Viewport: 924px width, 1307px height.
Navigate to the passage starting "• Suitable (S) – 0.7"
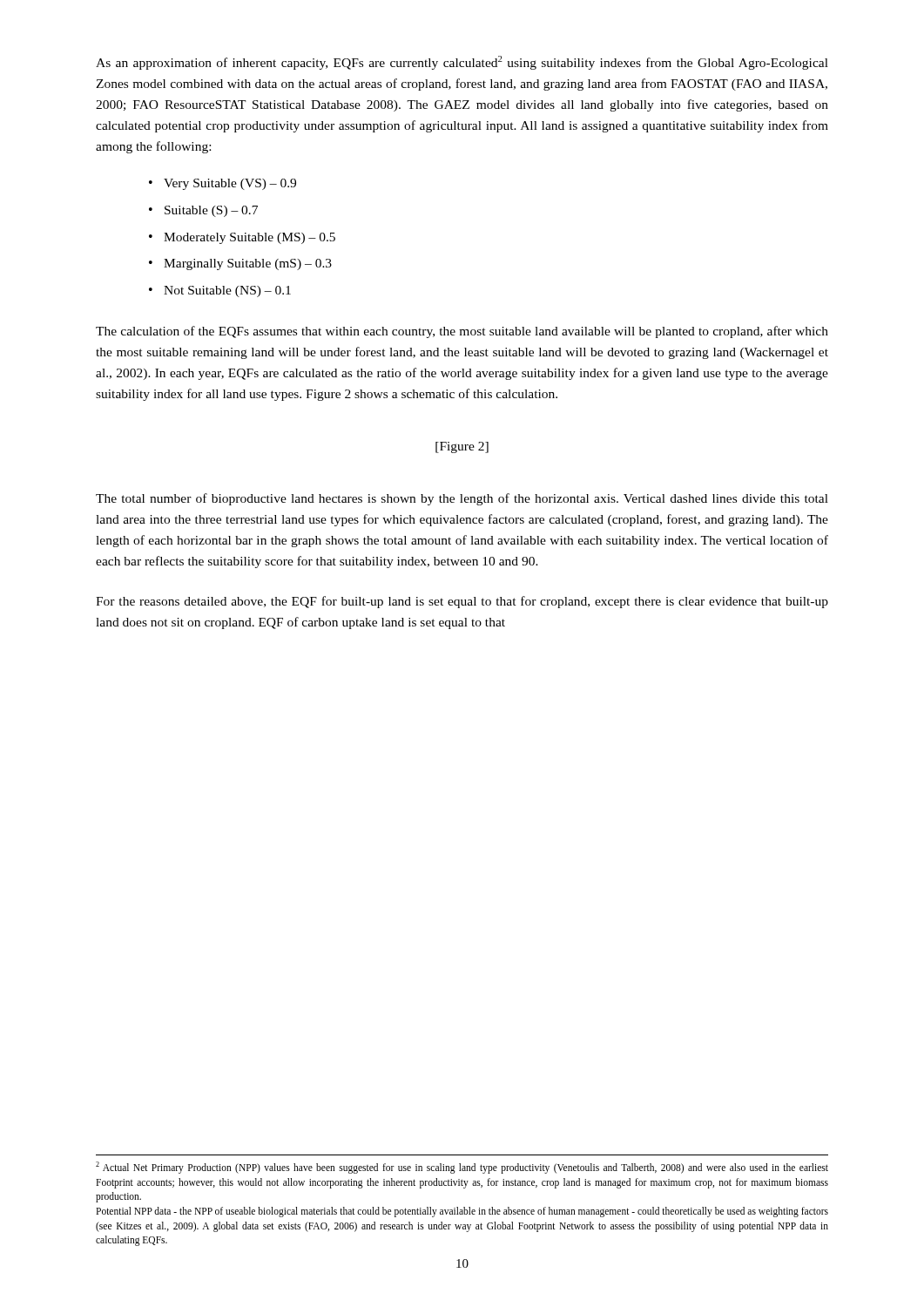tap(203, 210)
